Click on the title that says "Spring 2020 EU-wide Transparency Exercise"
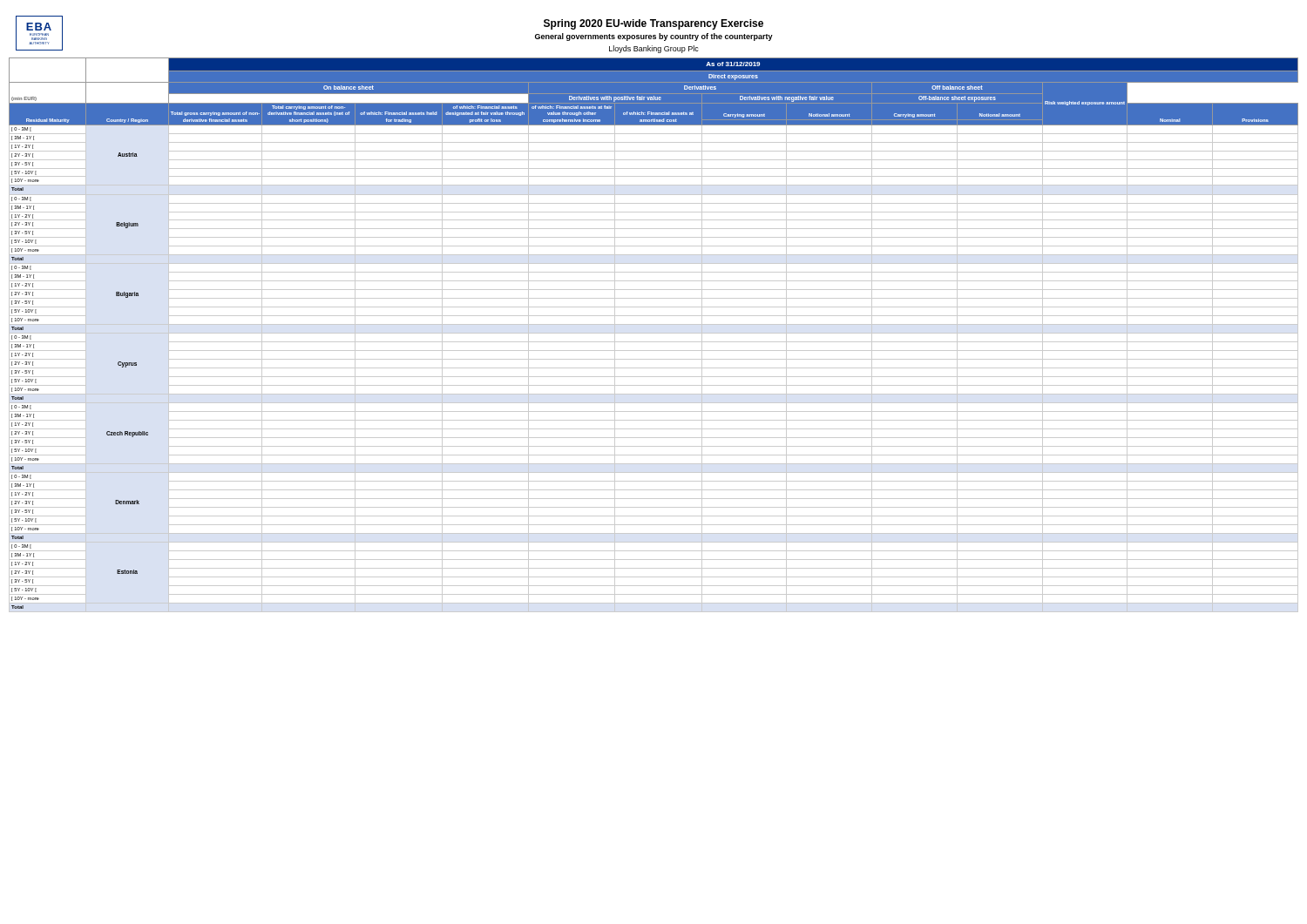The height and width of the screenshot is (924, 1307). [654, 24]
